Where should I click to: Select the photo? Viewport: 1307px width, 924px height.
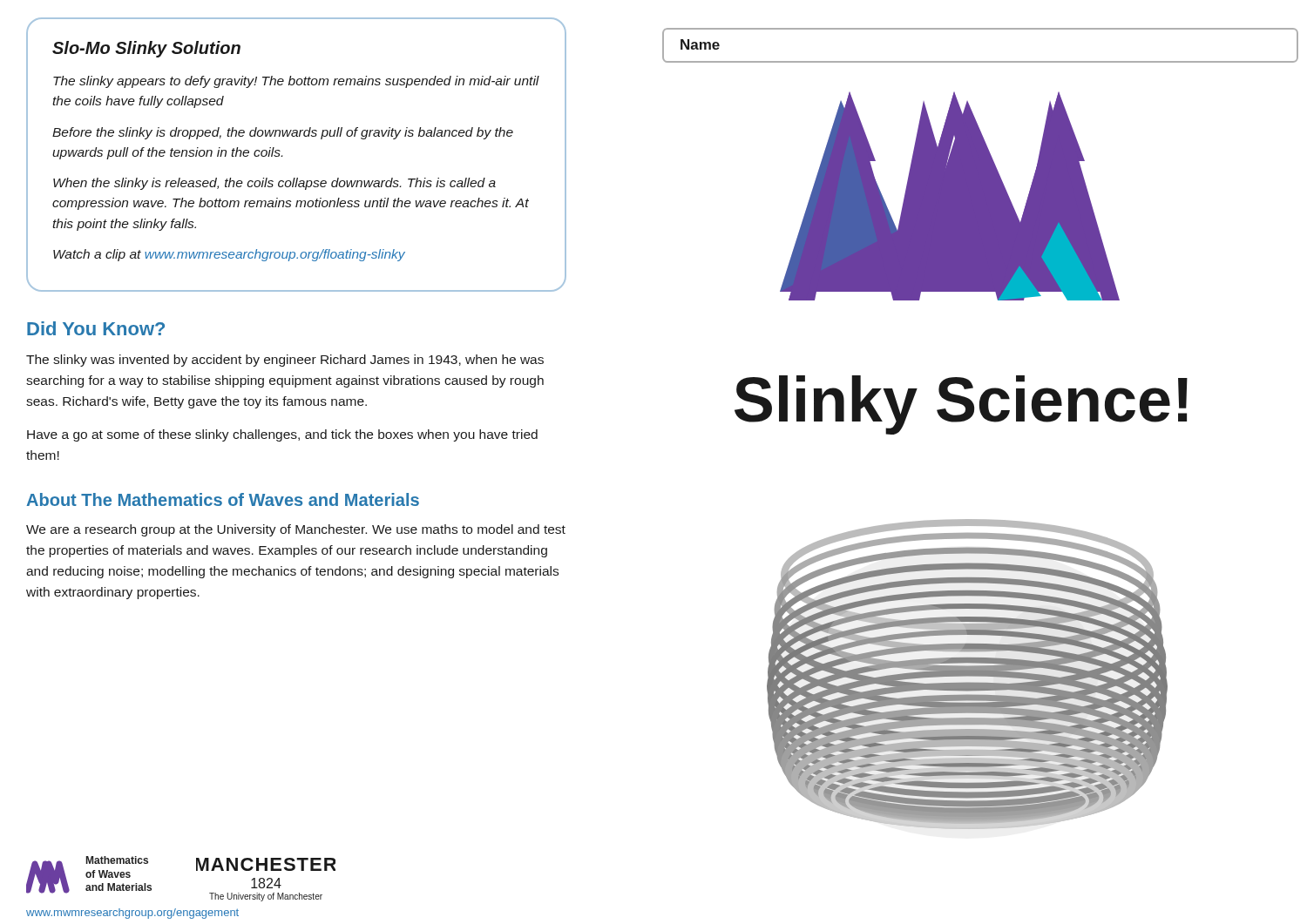(x=967, y=675)
